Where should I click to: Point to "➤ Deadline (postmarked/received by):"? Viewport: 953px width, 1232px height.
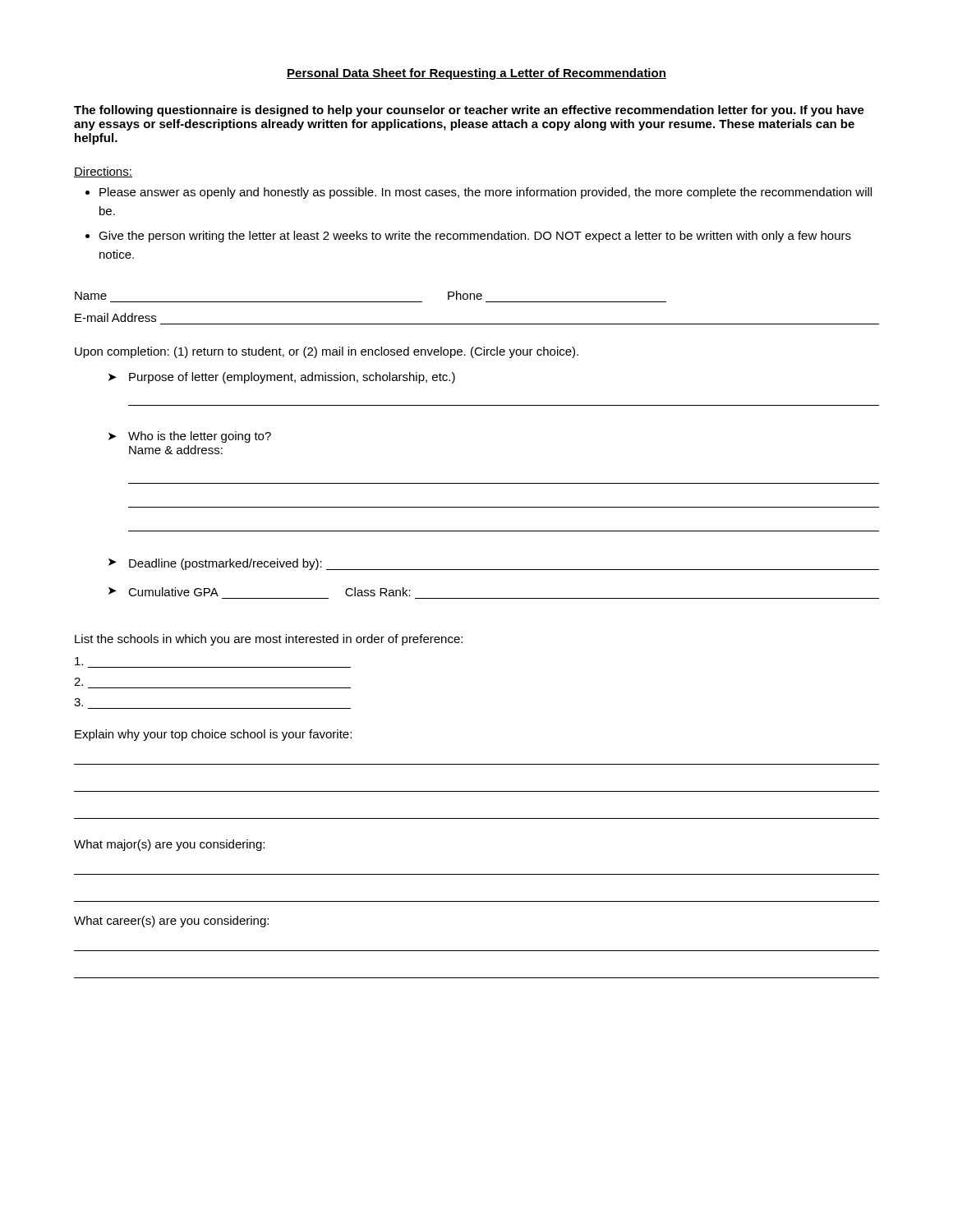(x=493, y=565)
